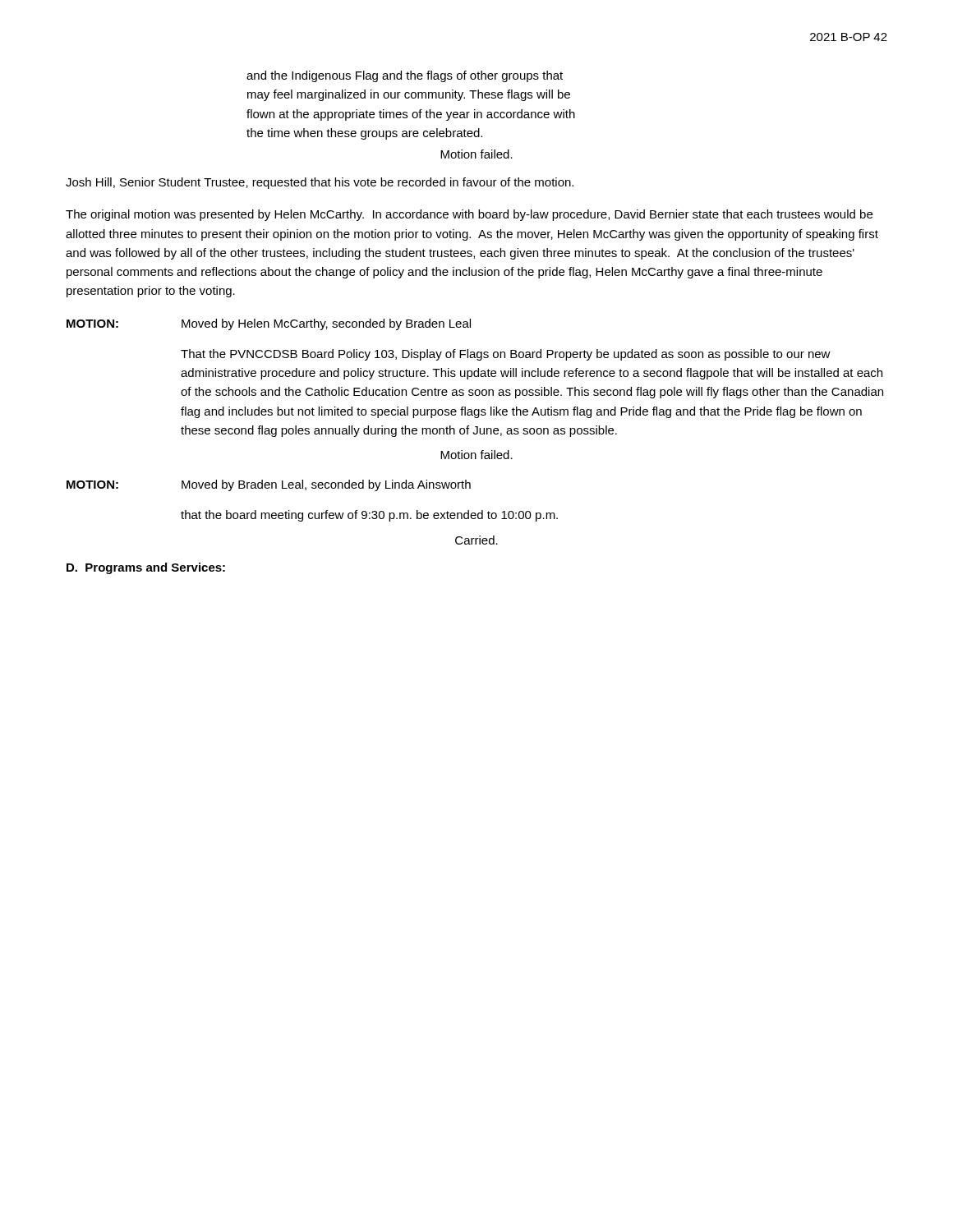The image size is (953, 1232).
Task: Click a section header
Action: click(x=146, y=567)
